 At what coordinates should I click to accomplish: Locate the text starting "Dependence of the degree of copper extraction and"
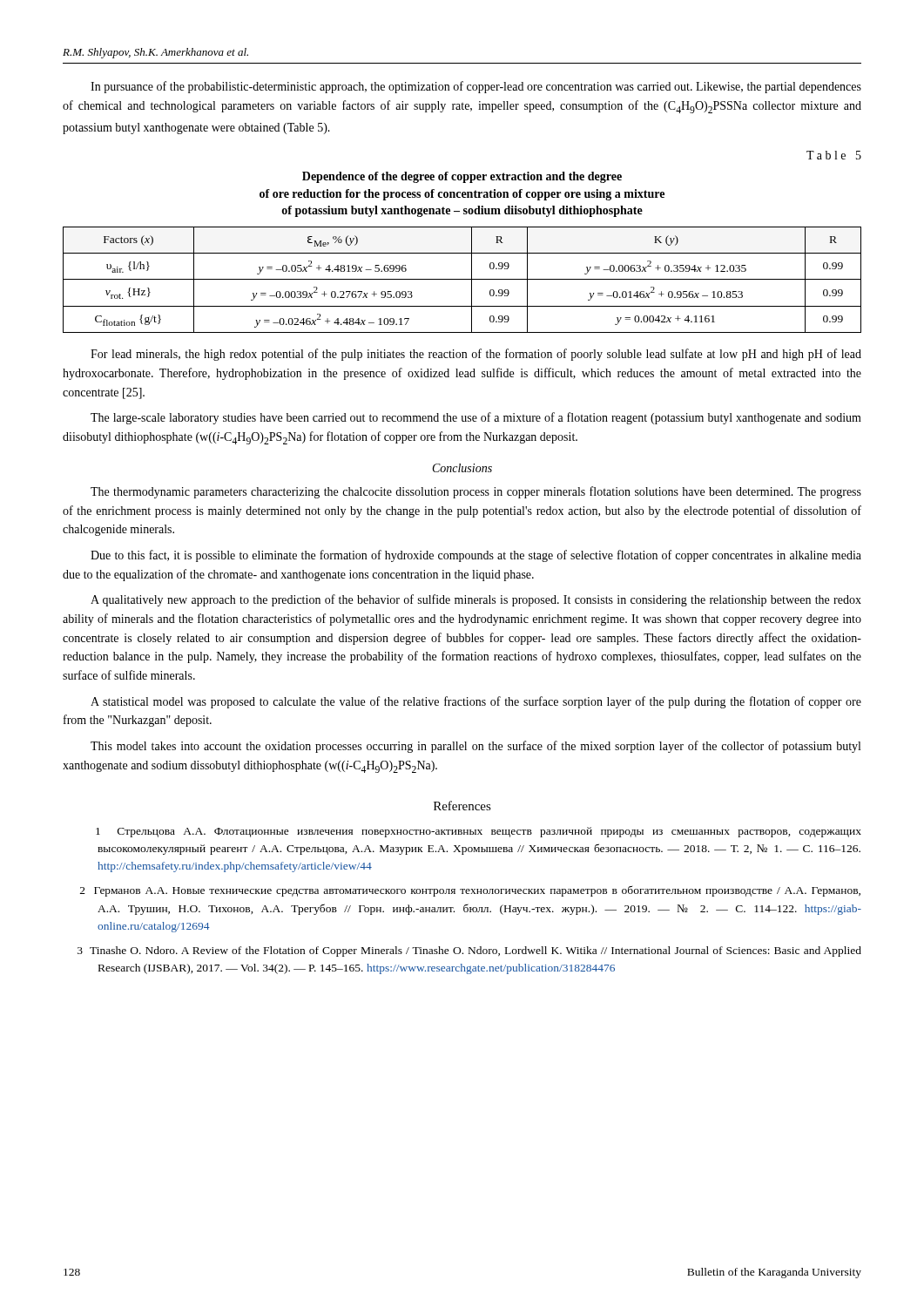click(462, 194)
